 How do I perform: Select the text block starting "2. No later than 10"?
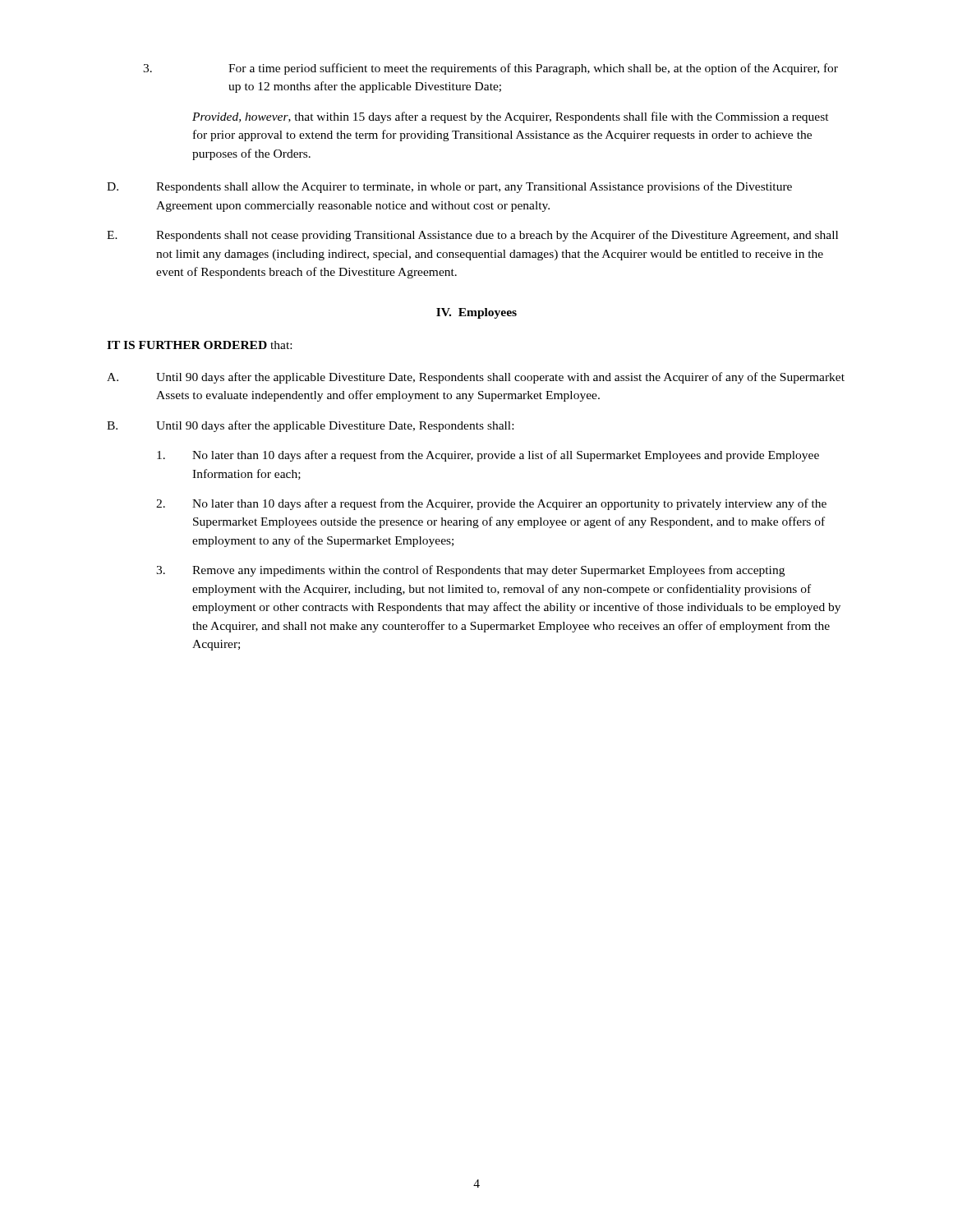pos(501,522)
